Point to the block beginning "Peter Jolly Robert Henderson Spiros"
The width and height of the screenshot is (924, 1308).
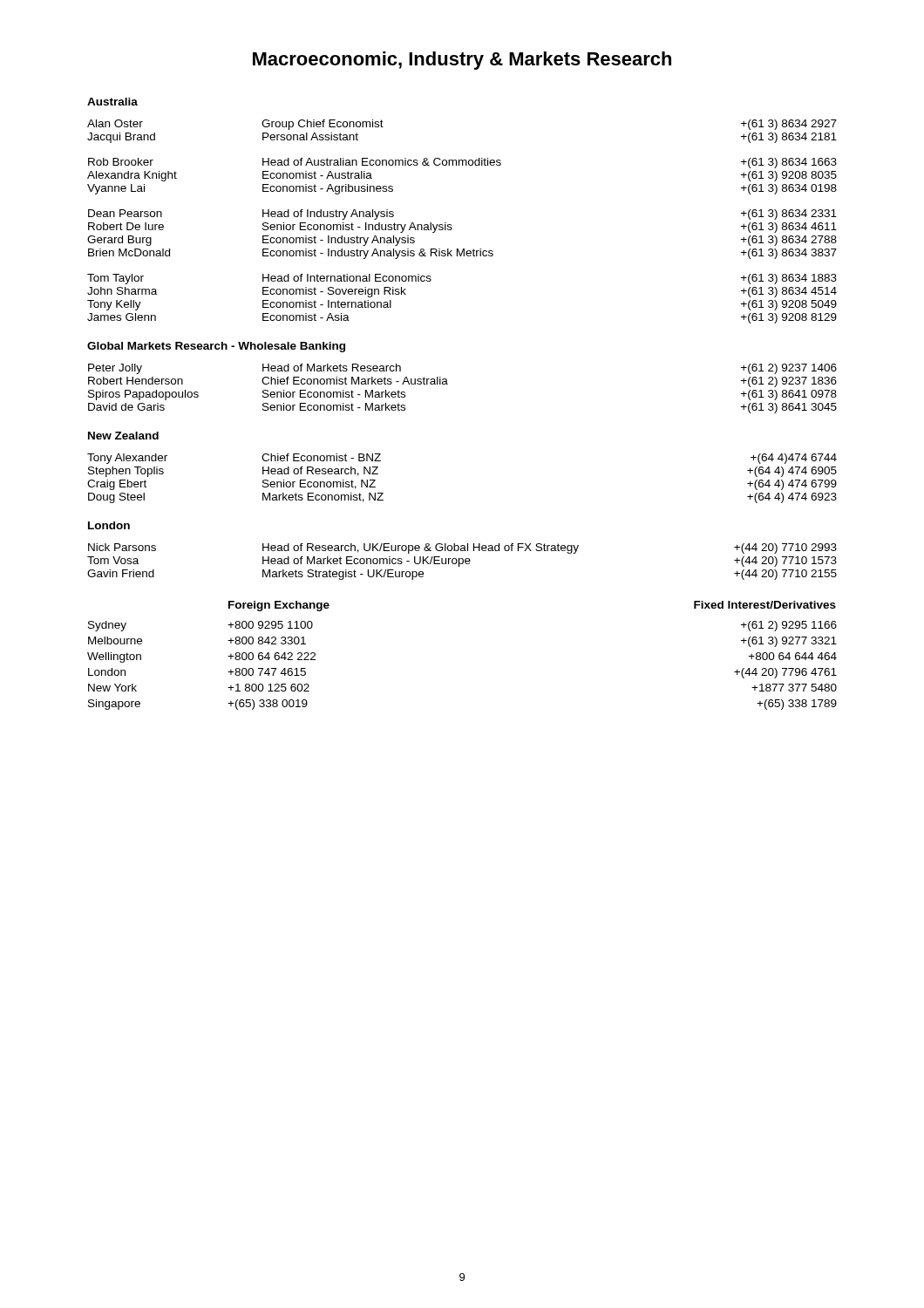[x=113, y=368]
